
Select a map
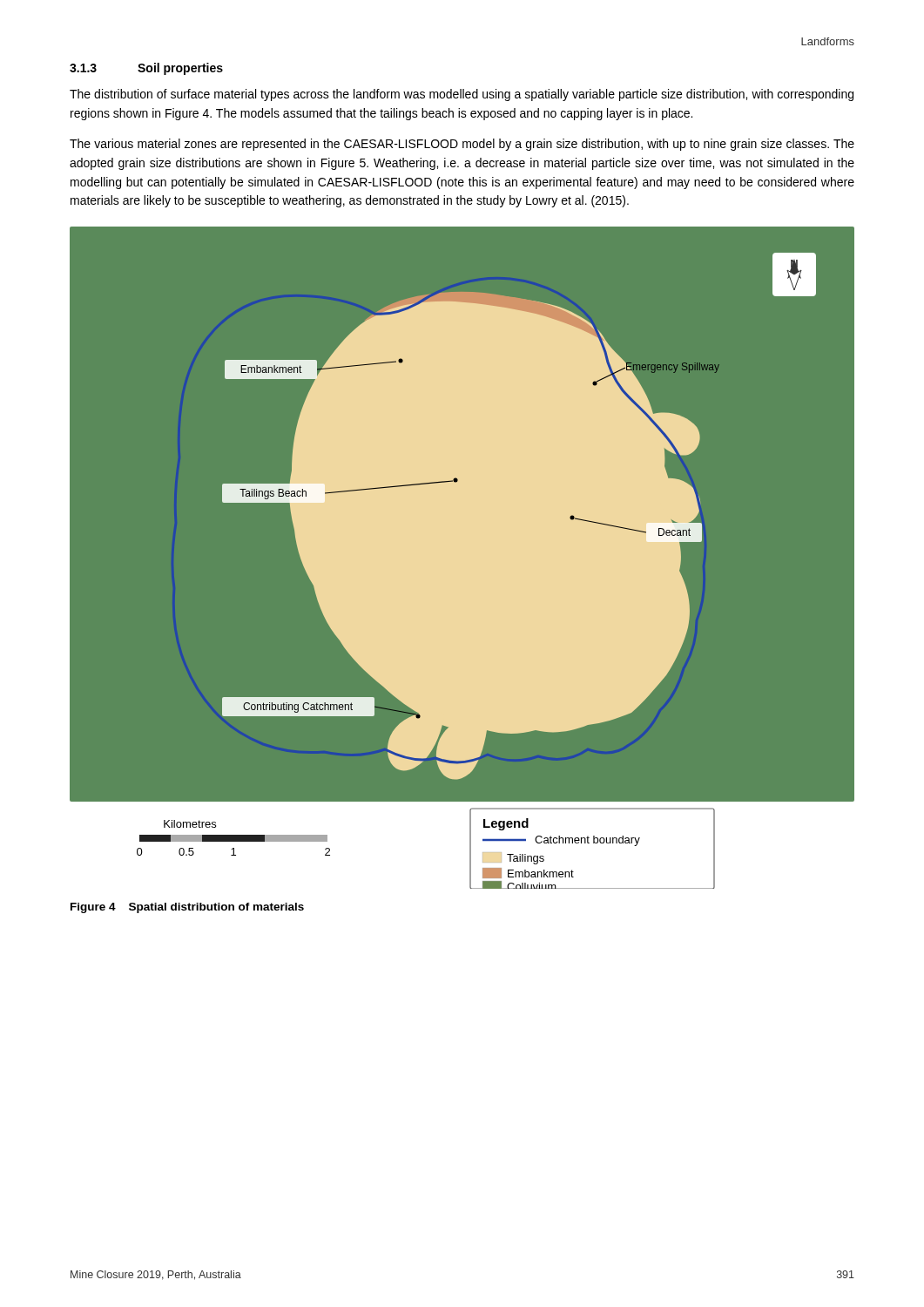click(462, 559)
